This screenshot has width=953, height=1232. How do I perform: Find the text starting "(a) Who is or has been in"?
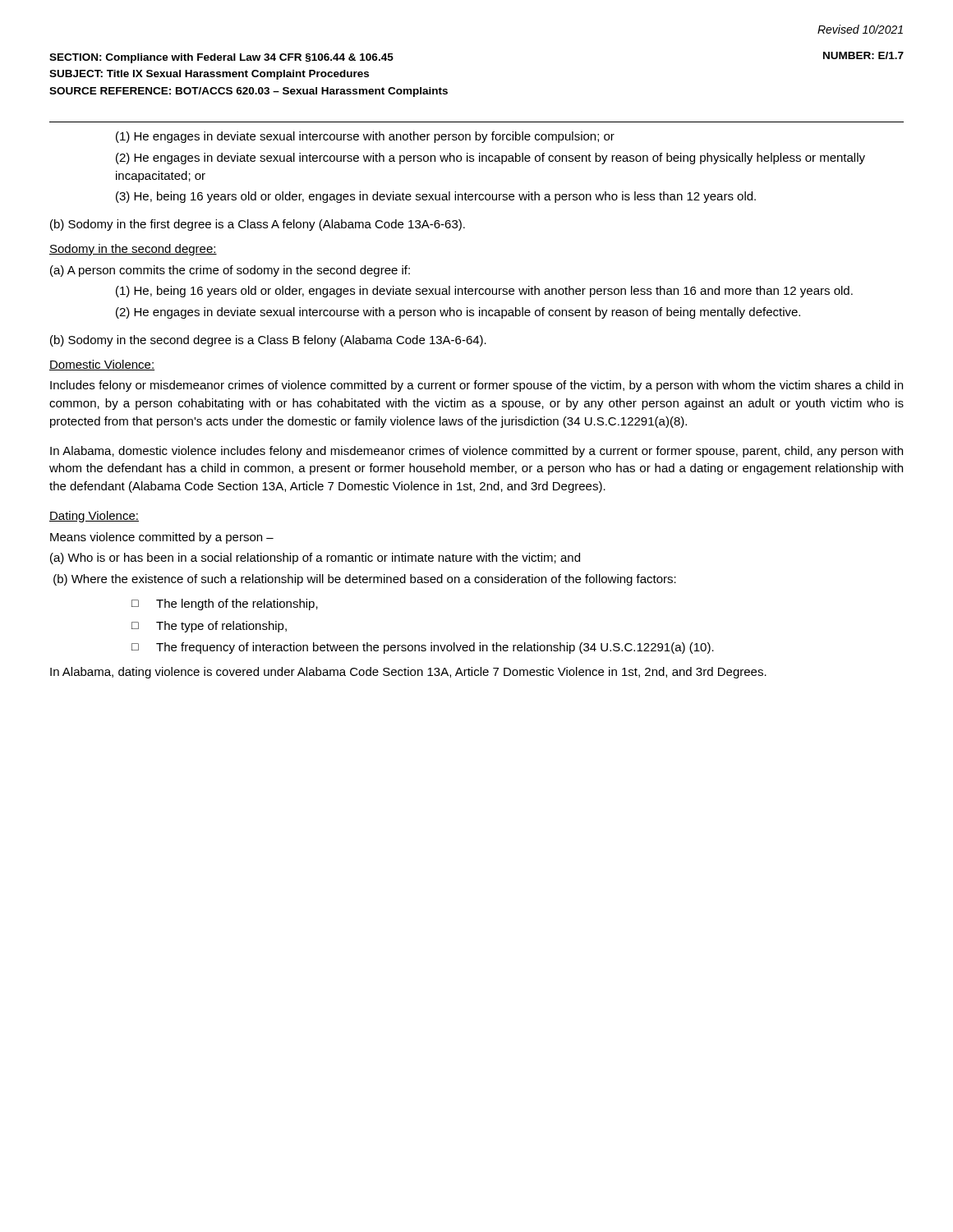click(315, 557)
